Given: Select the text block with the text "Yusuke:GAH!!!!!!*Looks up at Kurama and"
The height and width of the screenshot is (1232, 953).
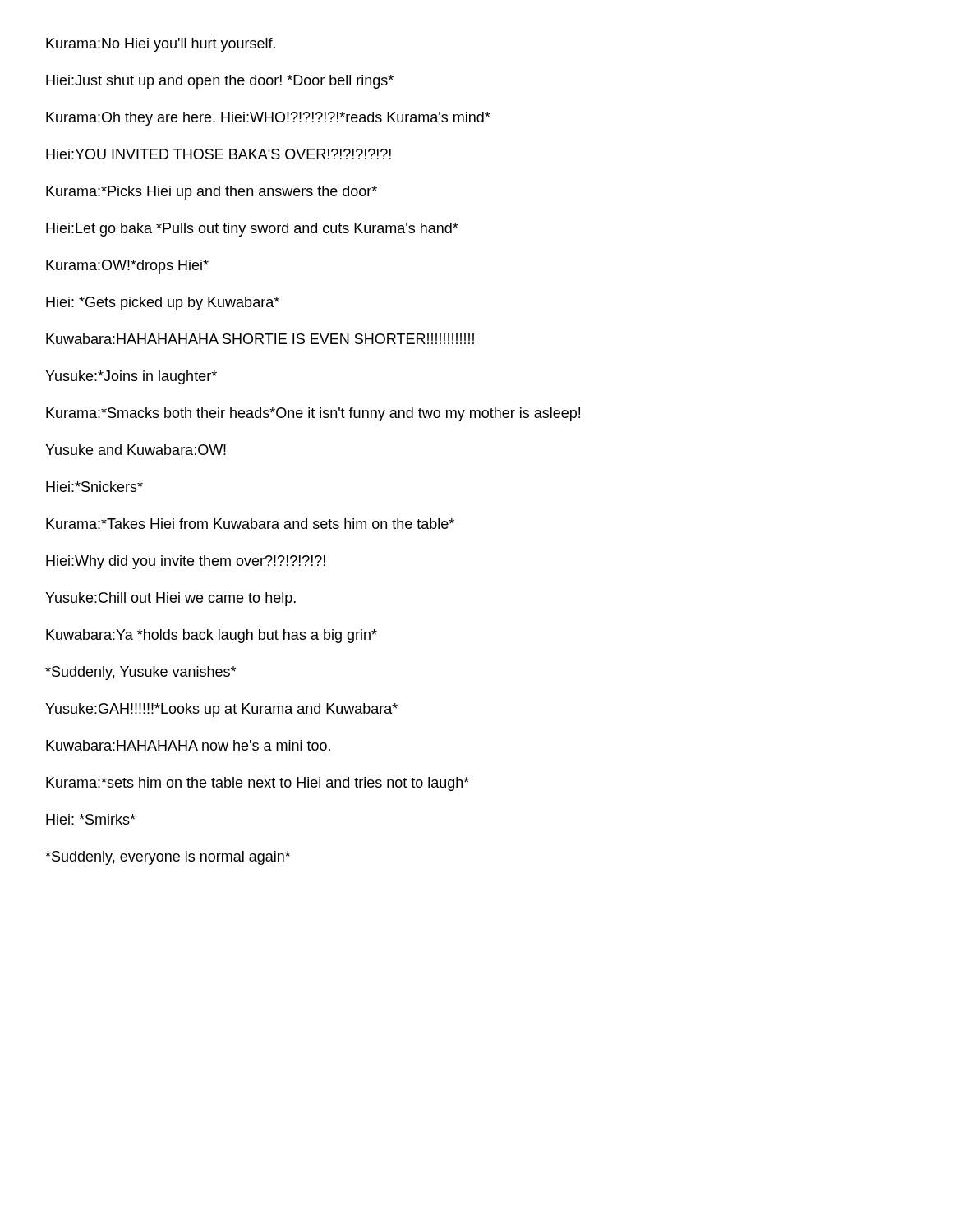Looking at the screenshot, I should coord(222,709).
